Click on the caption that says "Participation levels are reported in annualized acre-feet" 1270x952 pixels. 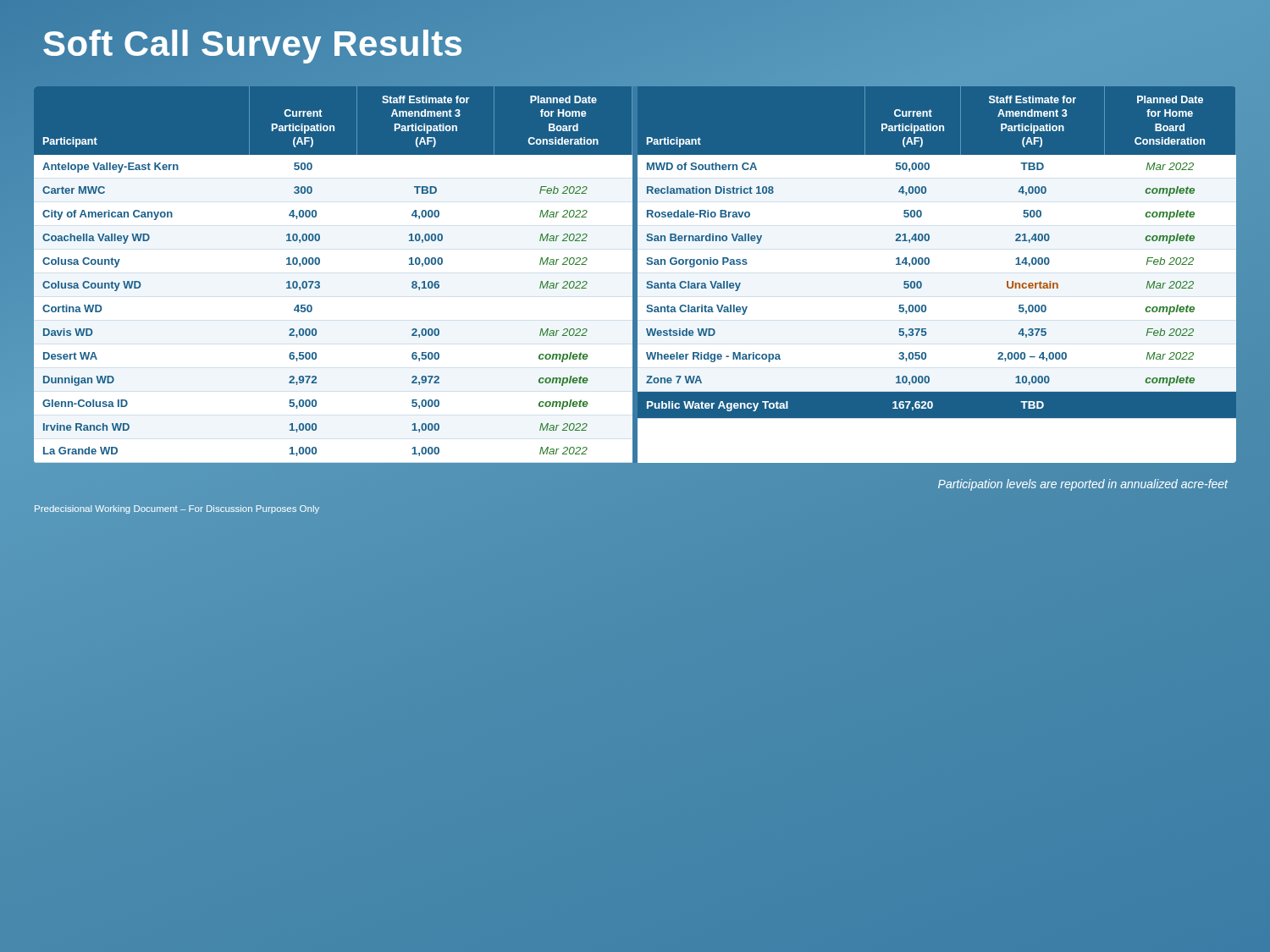1083,484
